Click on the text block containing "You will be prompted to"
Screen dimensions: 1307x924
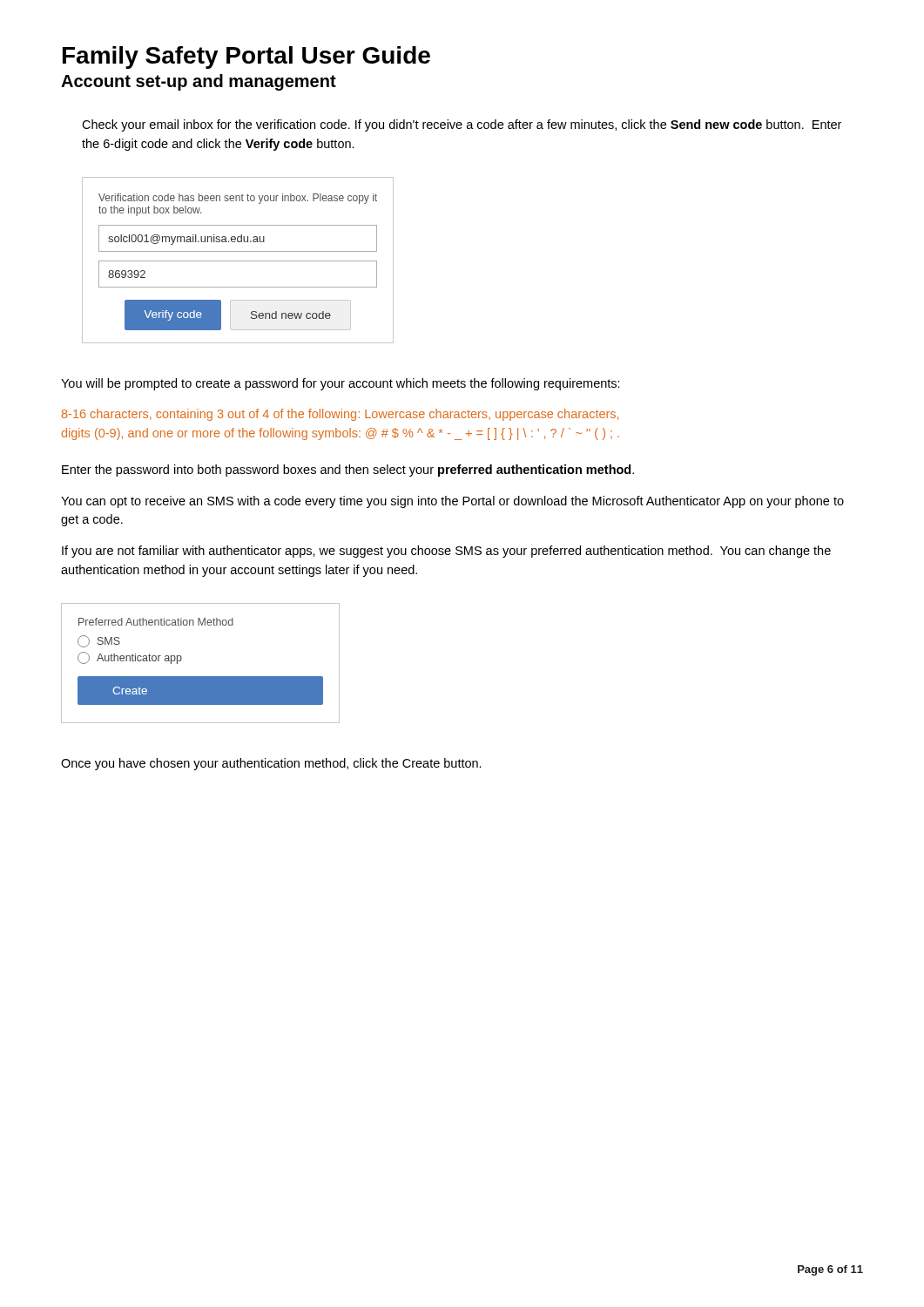tap(341, 383)
